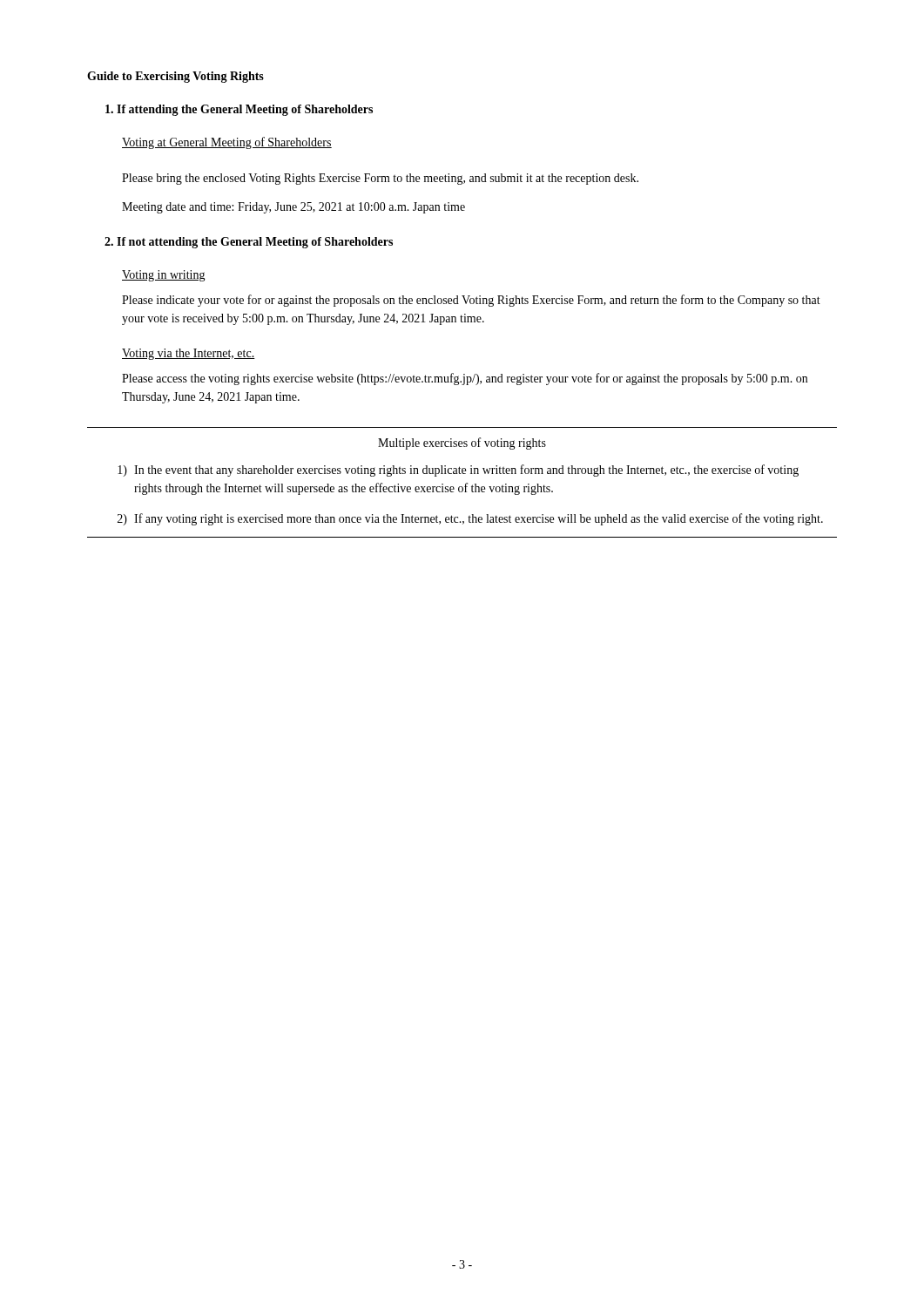The image size is (924, 1307).
Task: Find the list item that says "1) In the event that"
Action: 462,479
